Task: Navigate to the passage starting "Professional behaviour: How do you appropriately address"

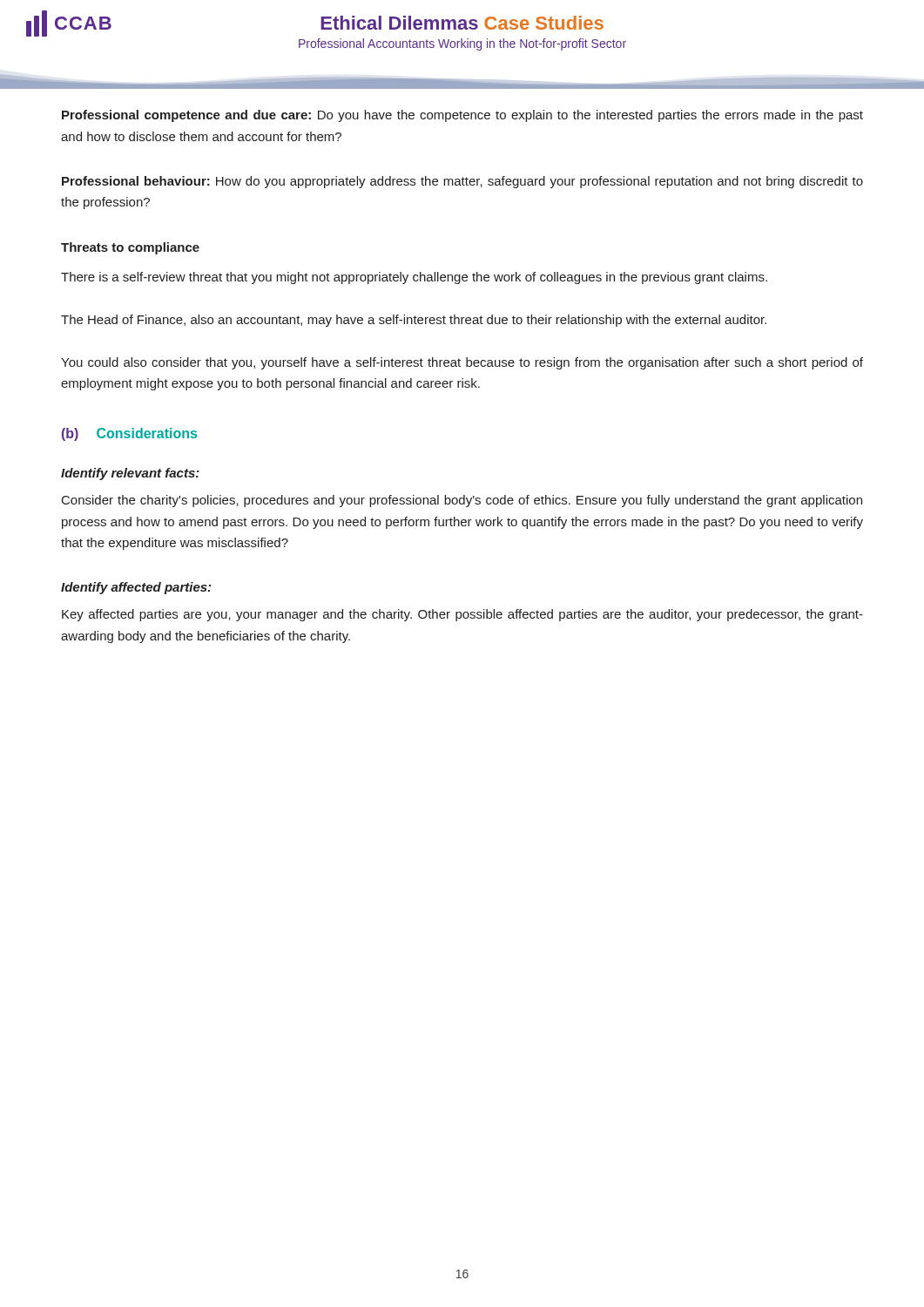Action: (x=462, y=191)
